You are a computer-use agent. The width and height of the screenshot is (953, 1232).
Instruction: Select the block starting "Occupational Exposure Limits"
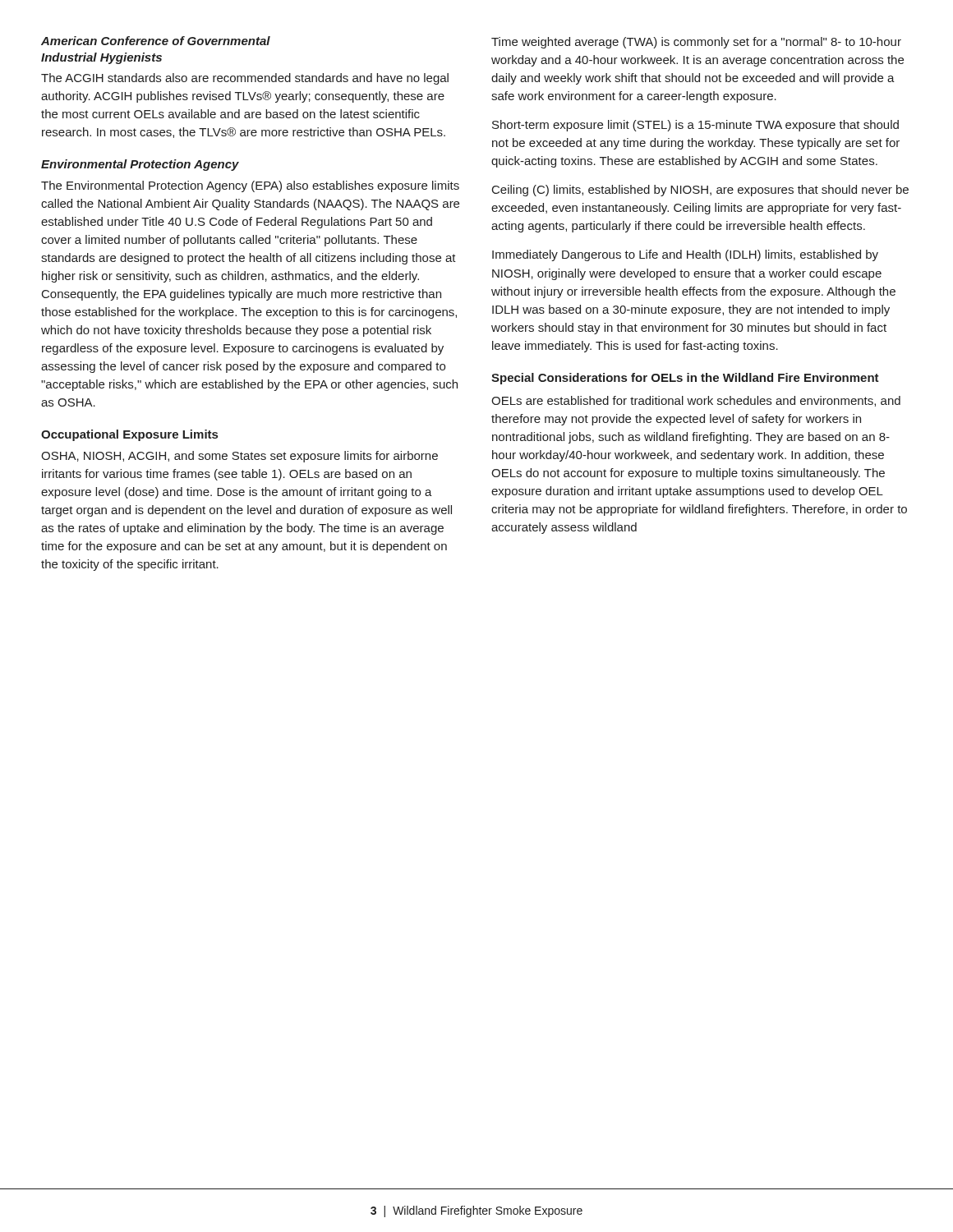(130, 434)
